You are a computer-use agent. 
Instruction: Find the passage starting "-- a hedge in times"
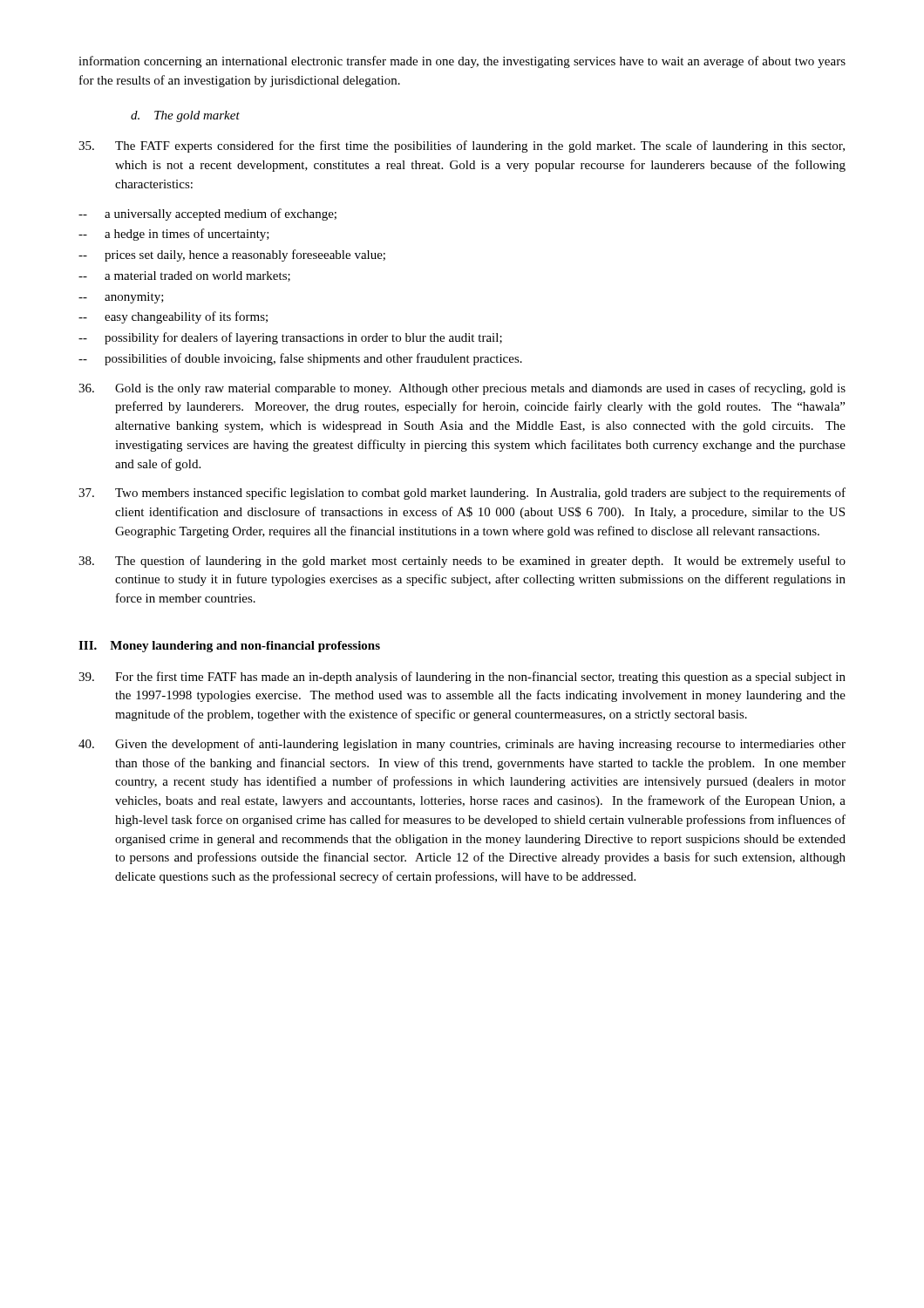(x=174, y=235)
